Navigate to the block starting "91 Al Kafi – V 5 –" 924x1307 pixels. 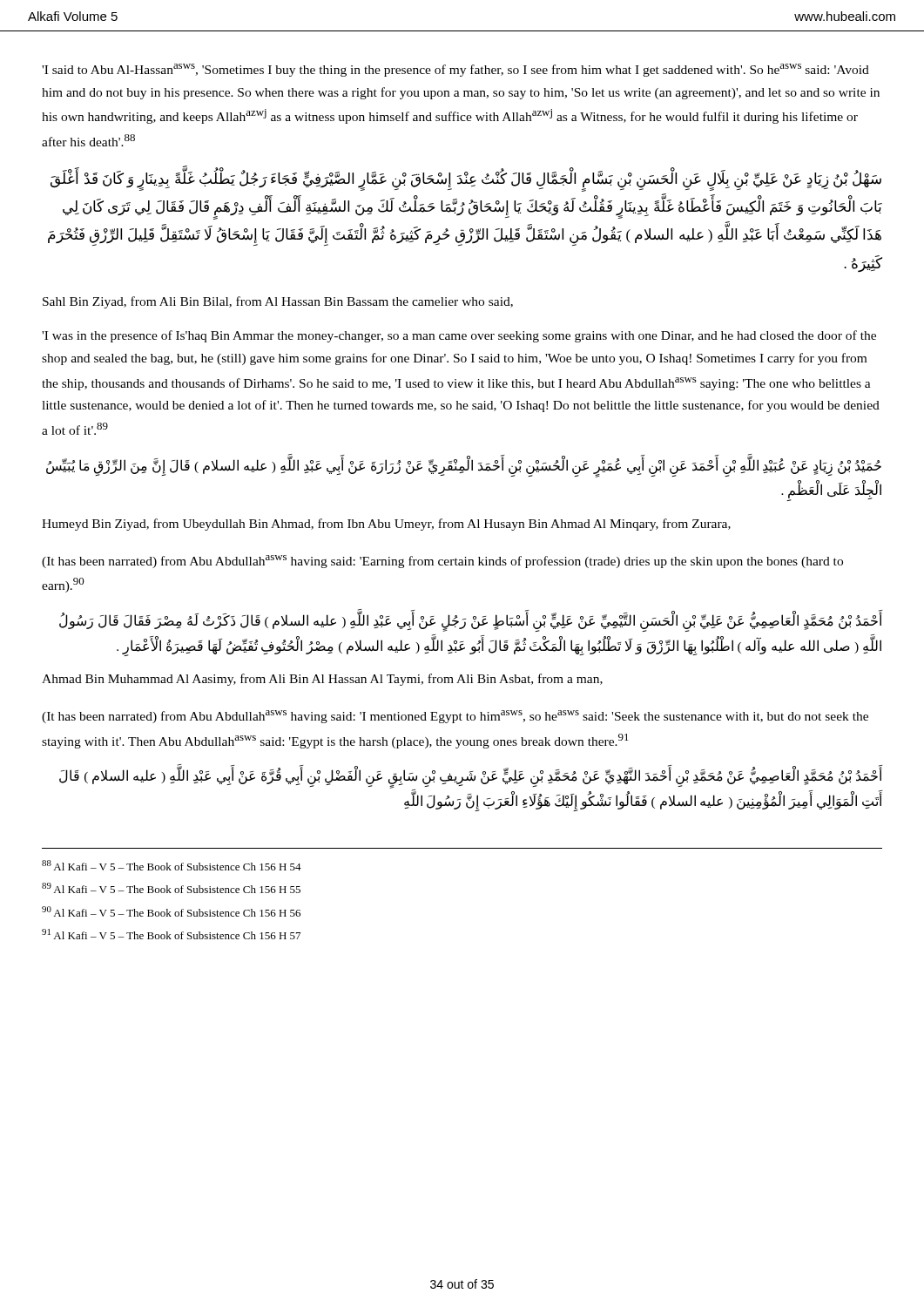pos(171,934)
